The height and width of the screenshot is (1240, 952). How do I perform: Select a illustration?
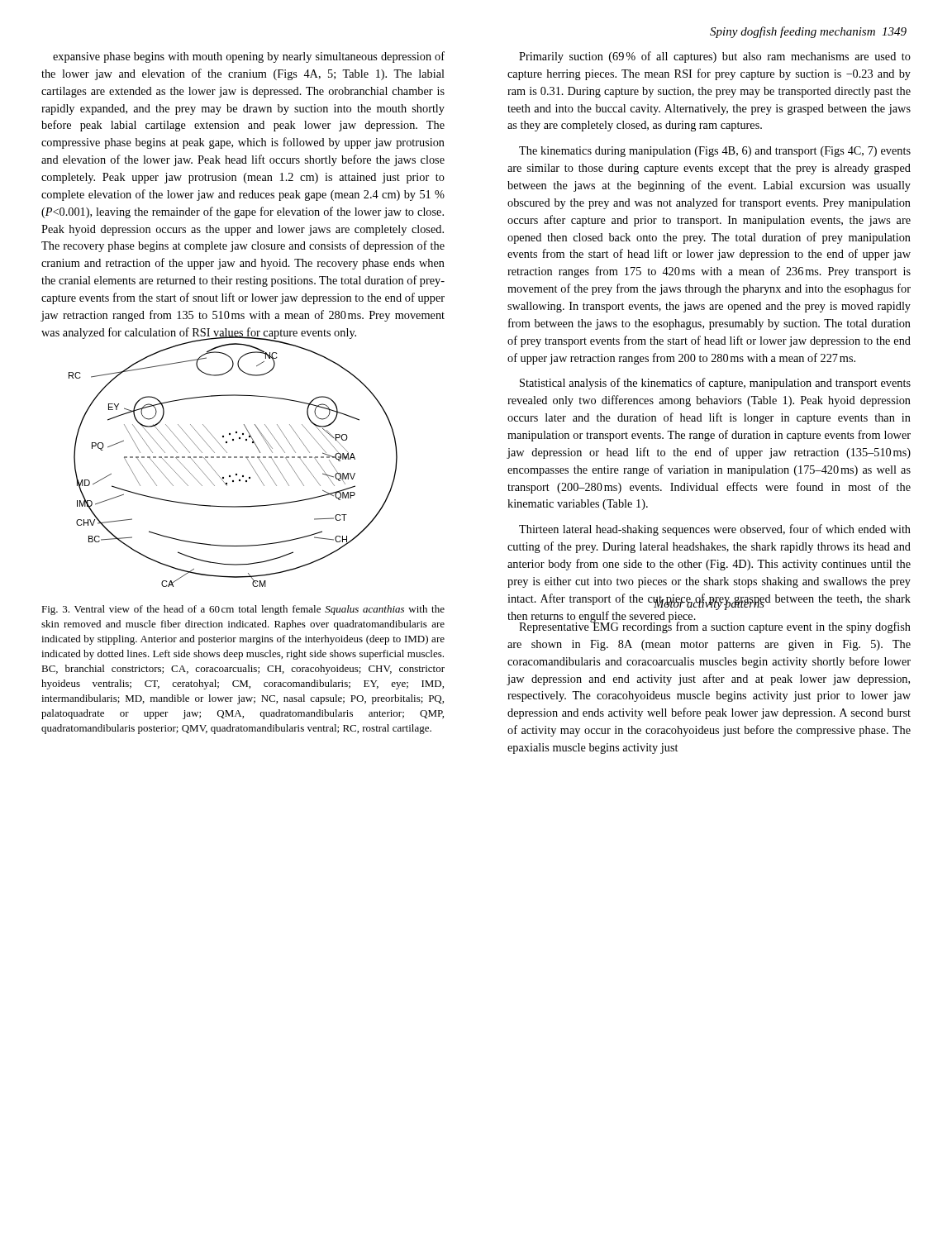(243, 457)
